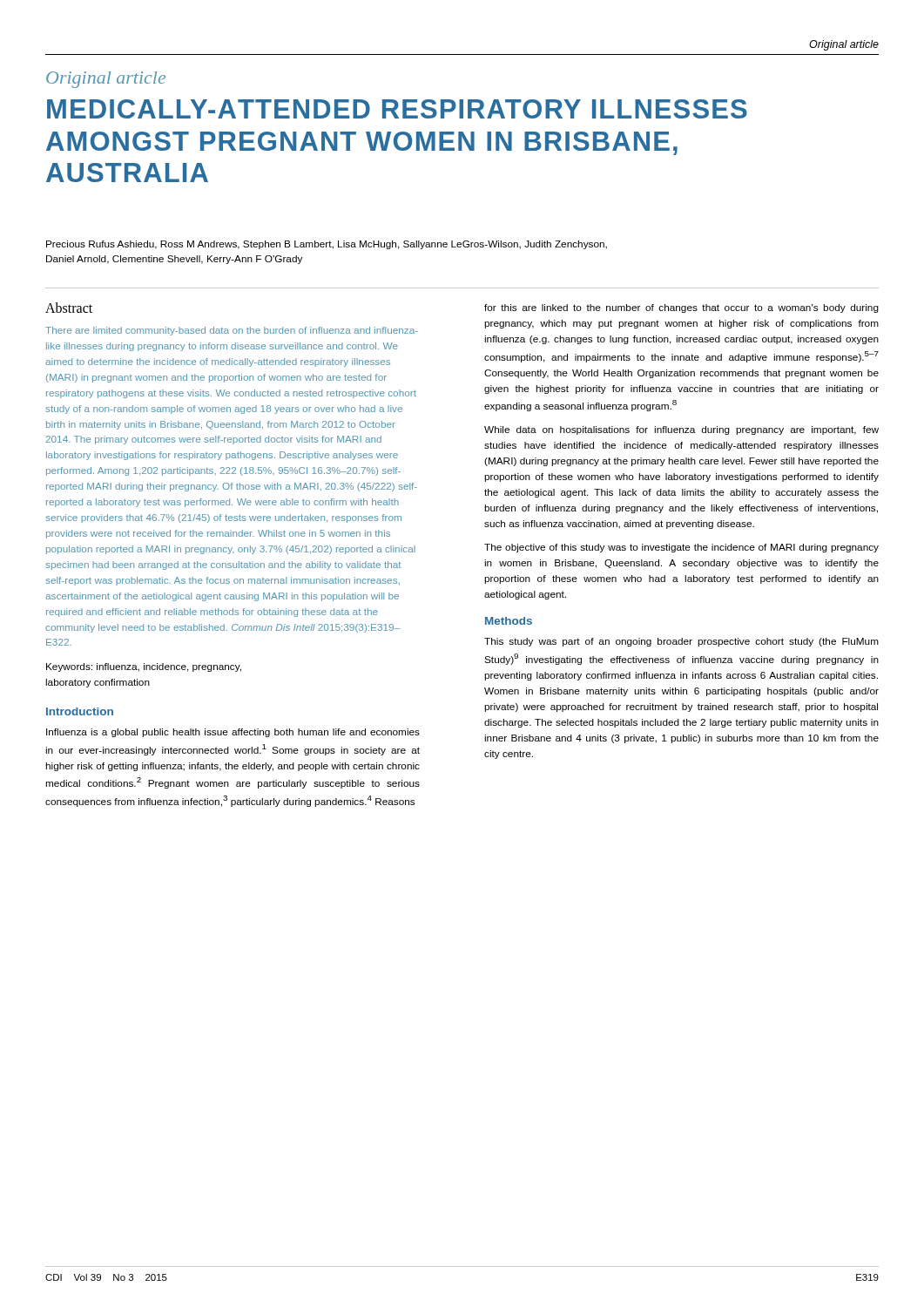Image resolution: width=924 pixels, height=1307 pixels.
Task: Where is the passage that starts "The objective of this"?
Action: tap(681, 570)
